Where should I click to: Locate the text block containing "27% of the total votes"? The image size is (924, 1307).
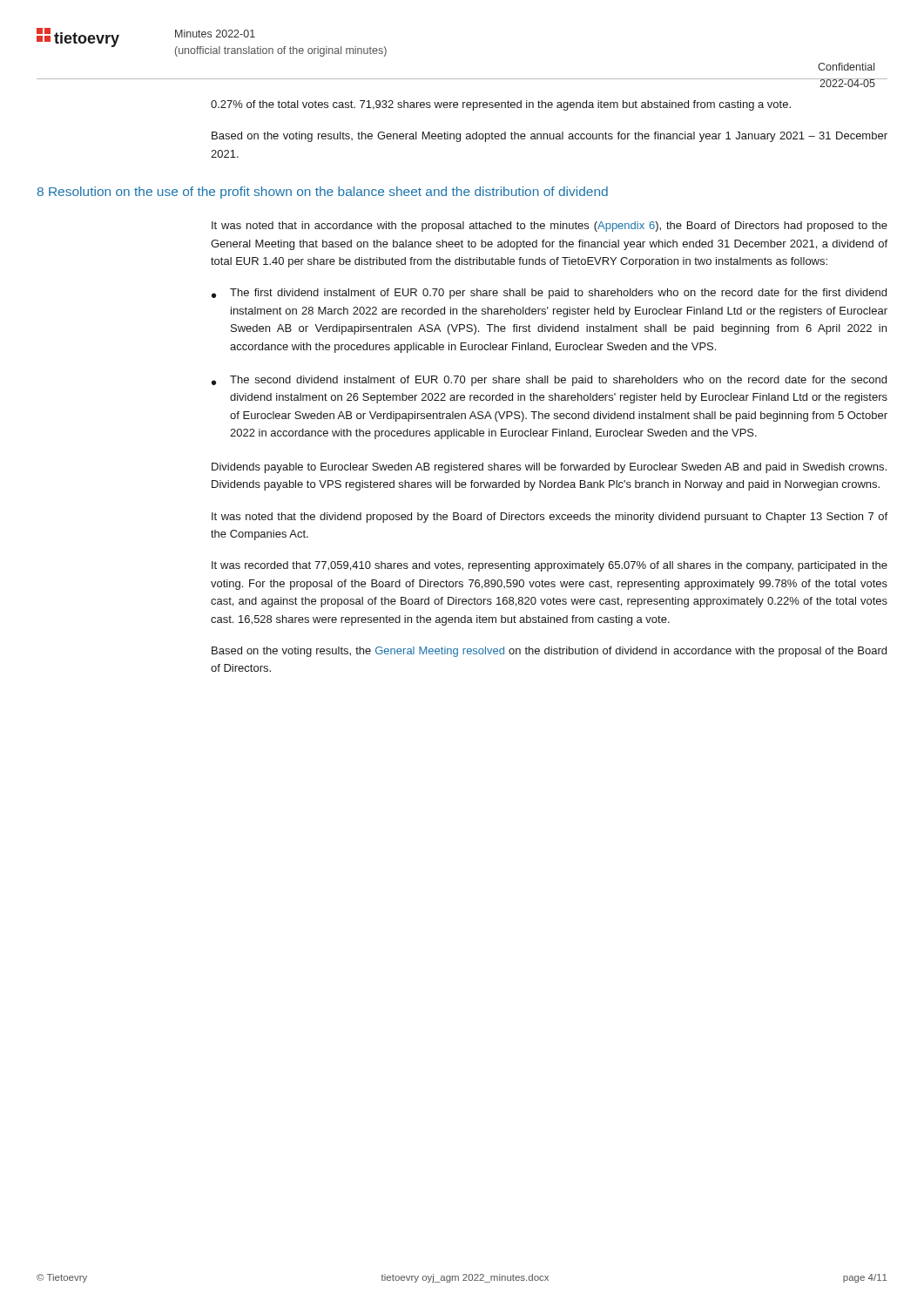[x=501, y=104]
